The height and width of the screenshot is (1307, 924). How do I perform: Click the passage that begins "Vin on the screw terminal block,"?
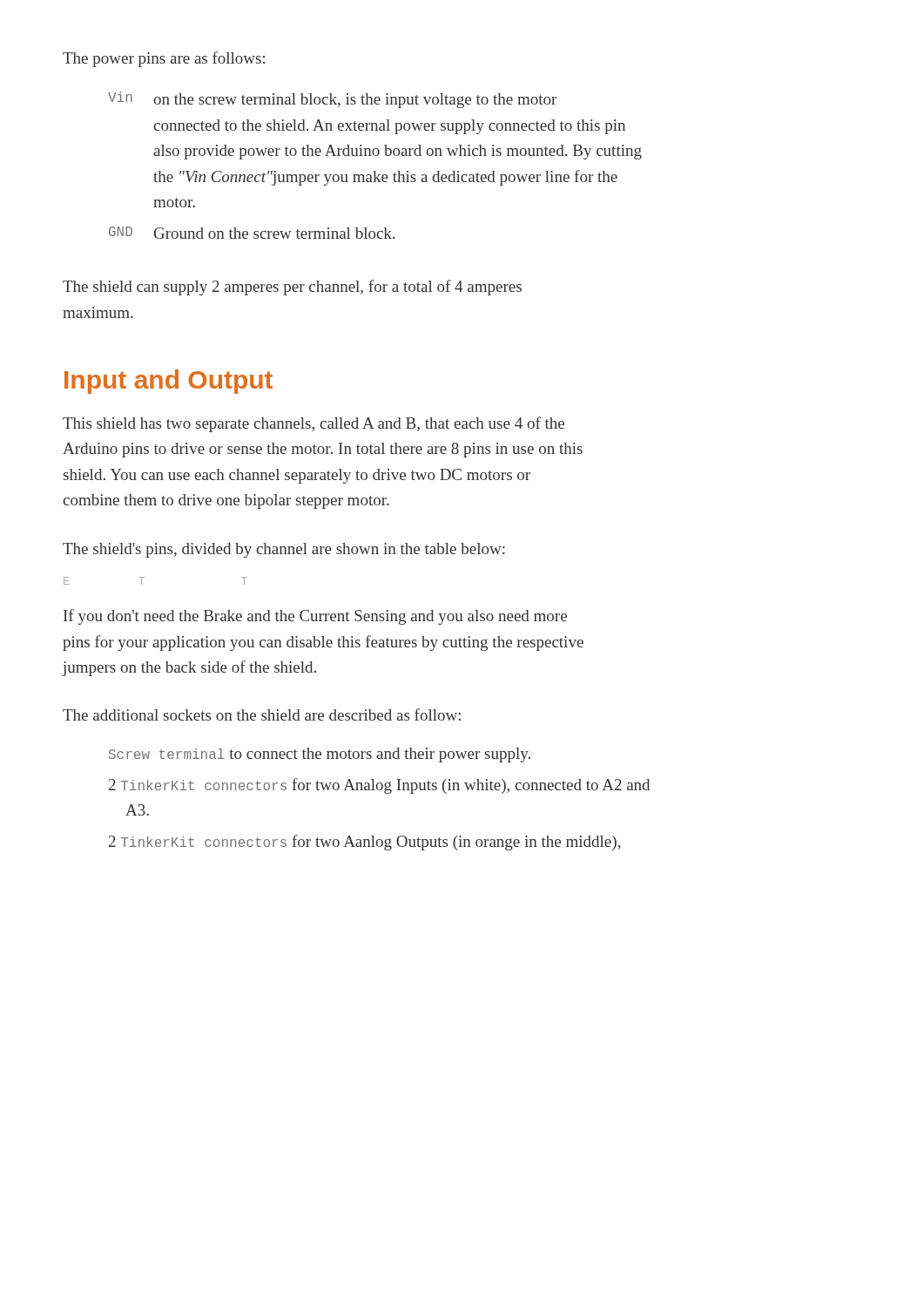coord(485,151)
